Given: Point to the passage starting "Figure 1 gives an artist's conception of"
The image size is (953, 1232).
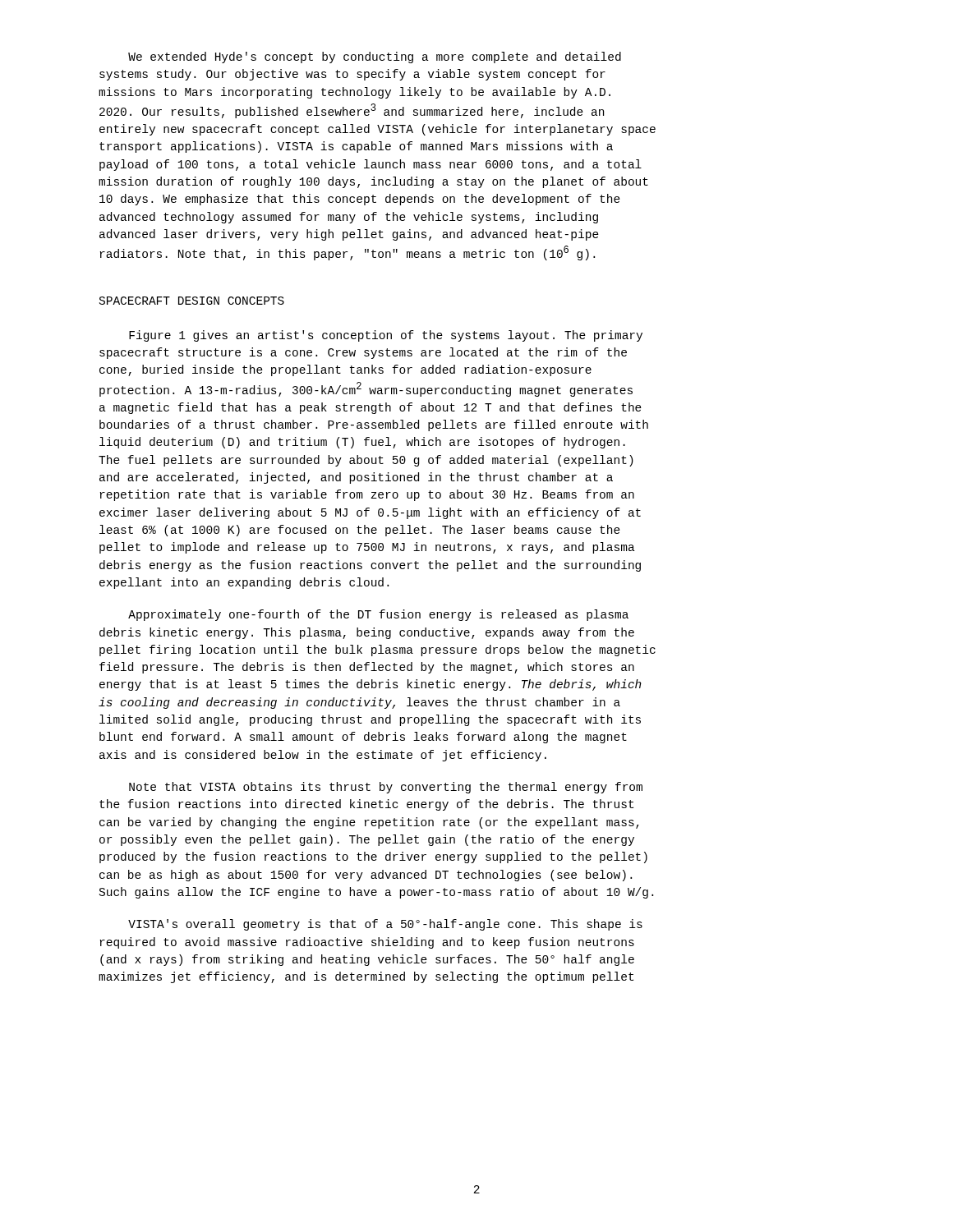Looking at the screenshot, I should point(374,459).
